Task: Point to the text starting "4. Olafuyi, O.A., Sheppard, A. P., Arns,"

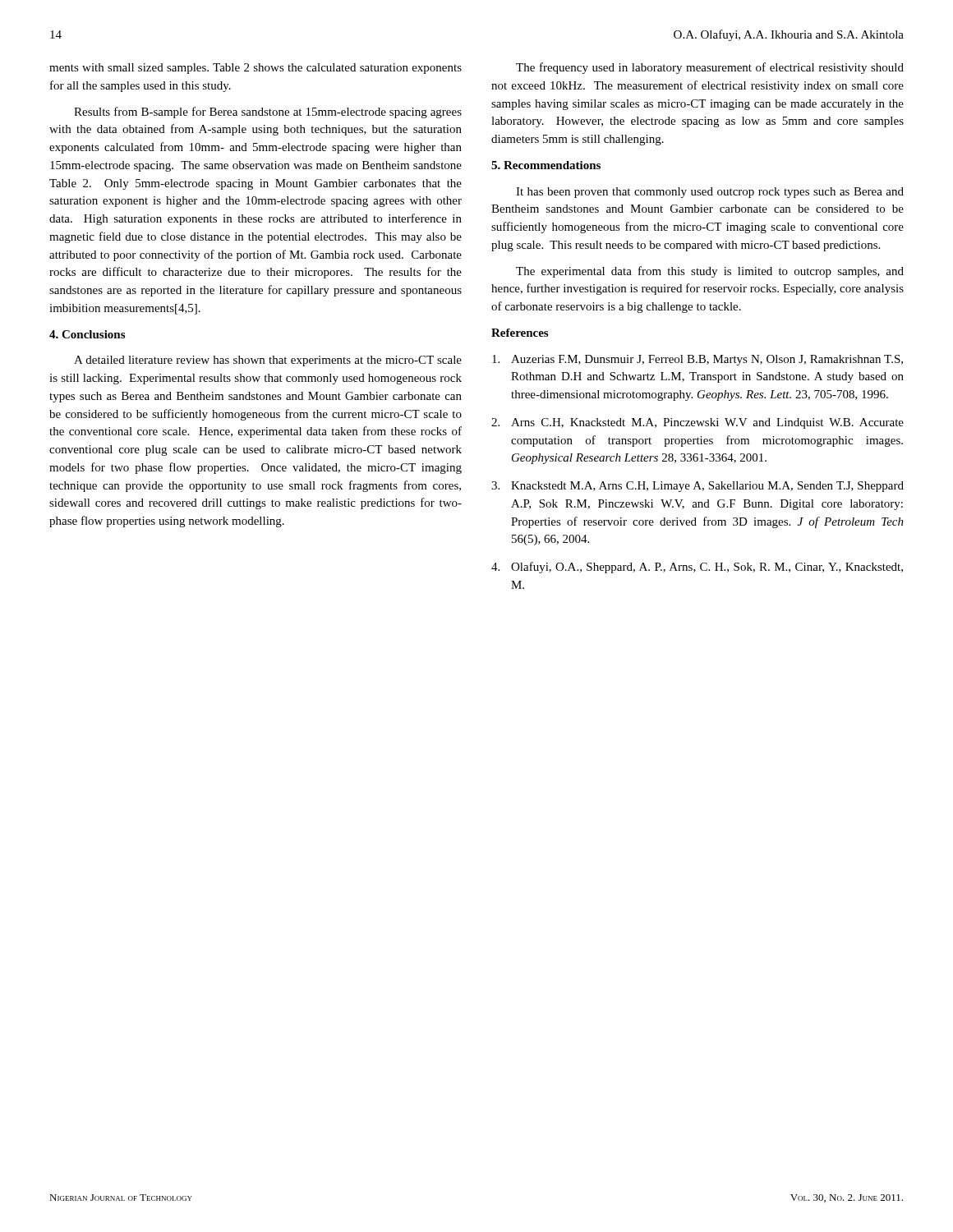Action: [x=698, y=576]
